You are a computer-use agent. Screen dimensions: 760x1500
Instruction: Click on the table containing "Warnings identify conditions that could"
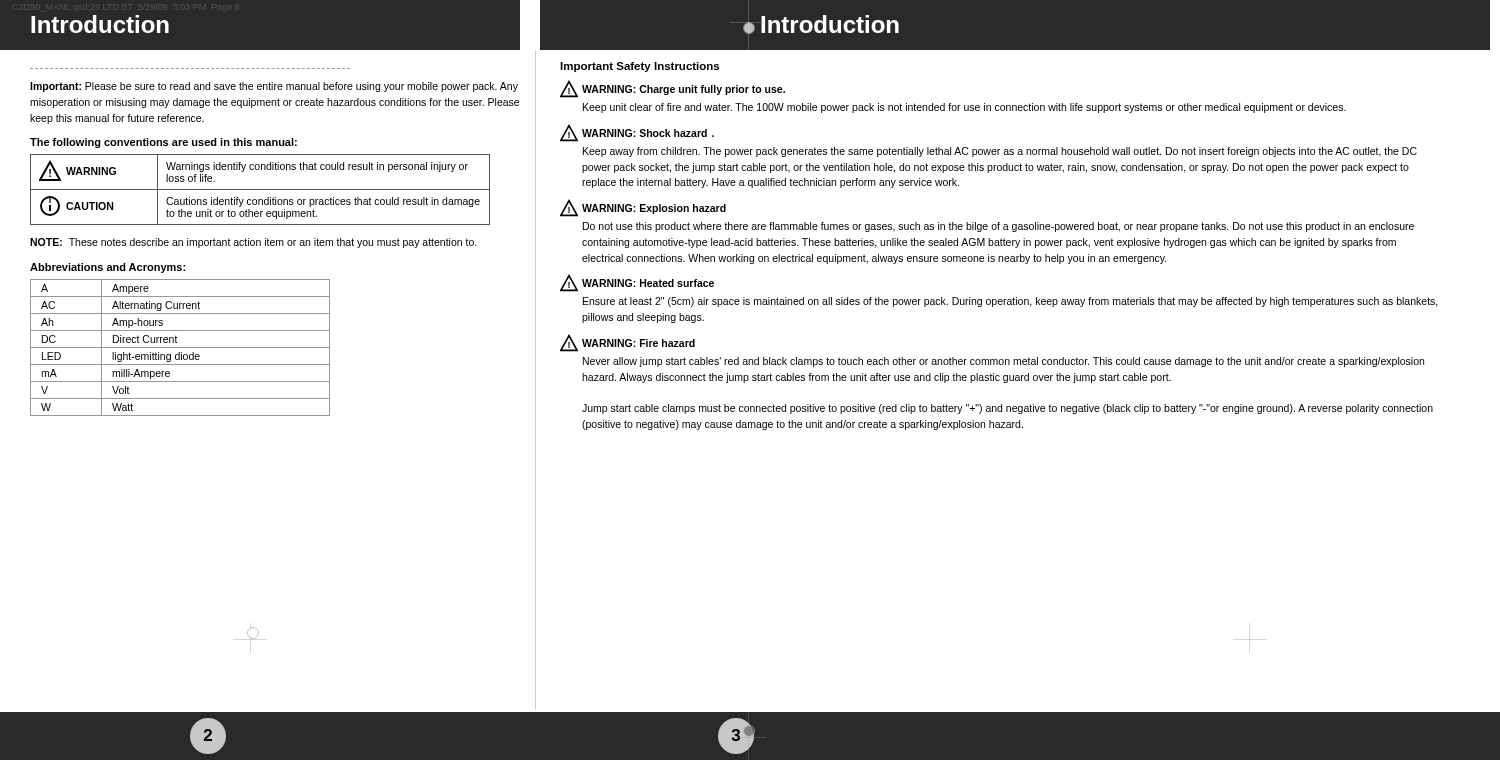275,190
